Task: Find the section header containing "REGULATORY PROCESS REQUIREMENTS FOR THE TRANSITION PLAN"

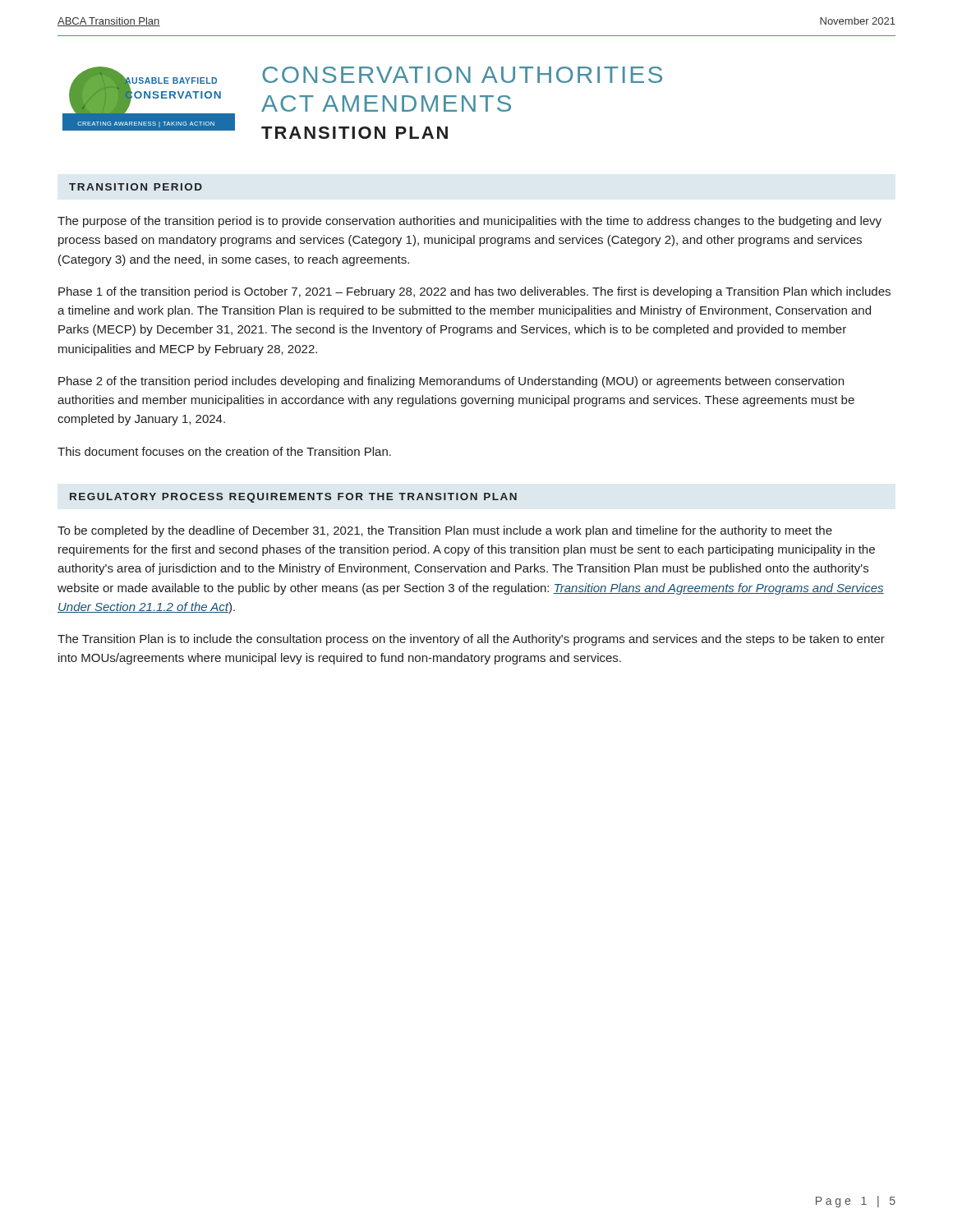Action: [x=294, y=496]
